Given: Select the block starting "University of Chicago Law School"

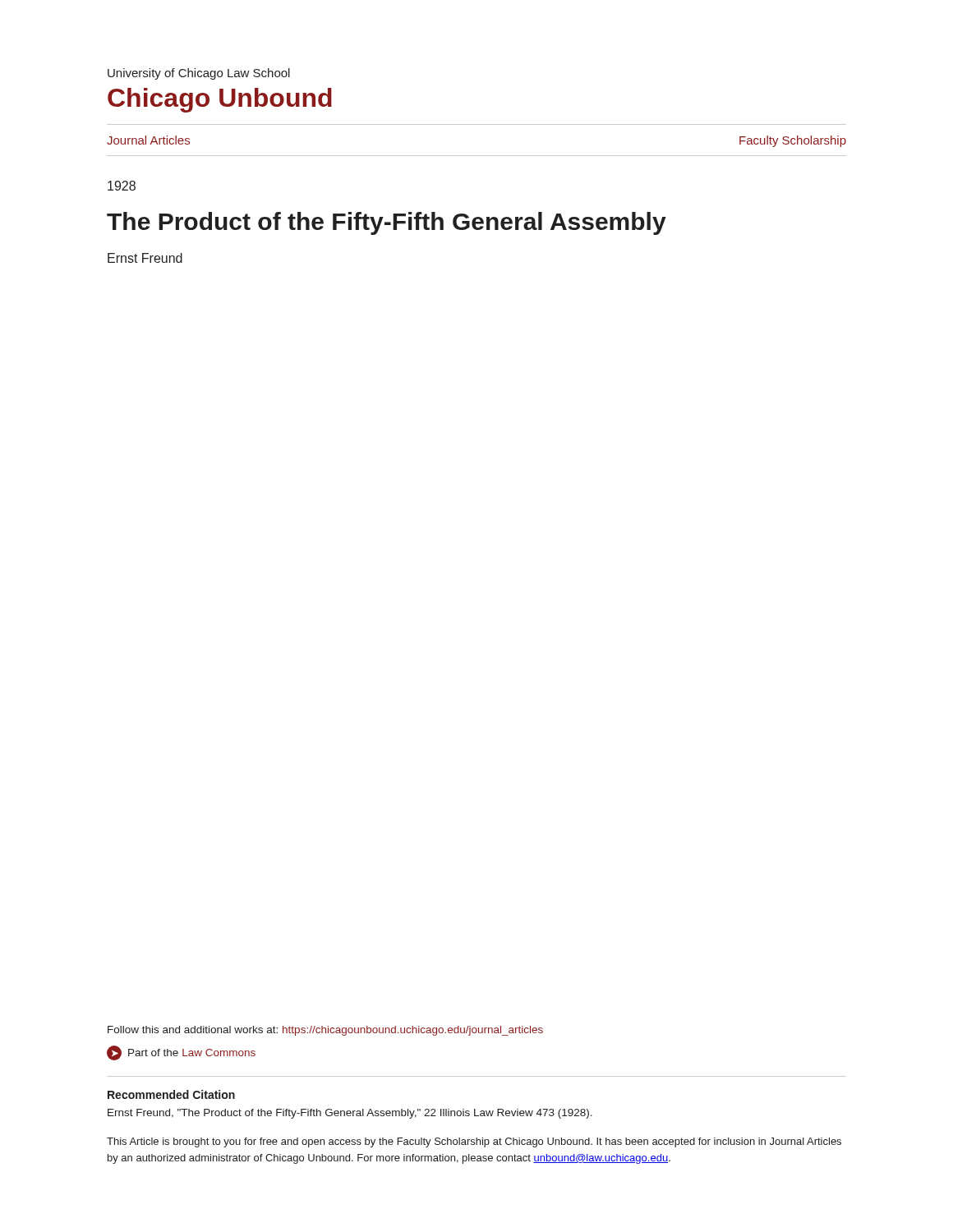Looking at the screenshot, I should point(199,73).
